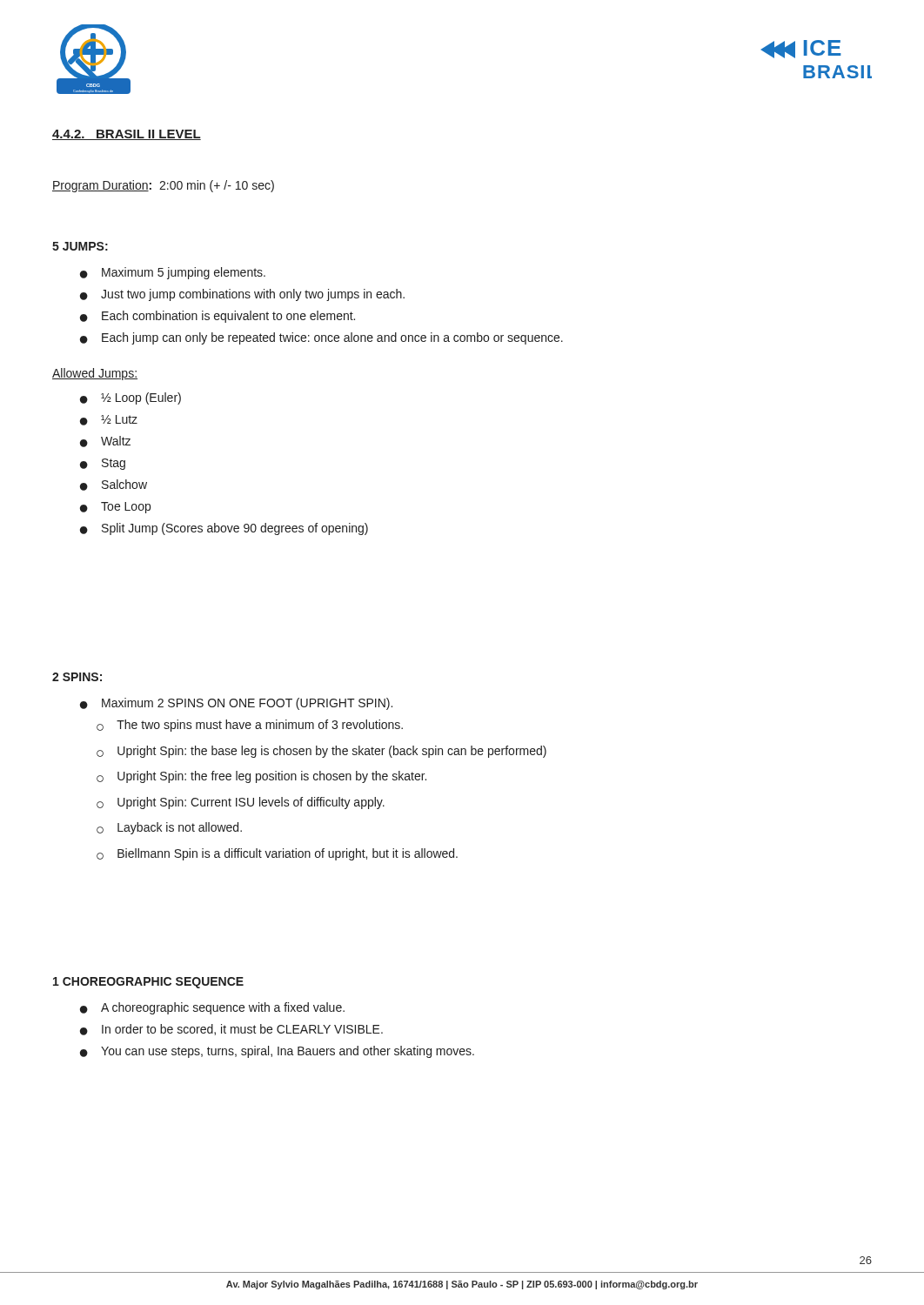Locate the section header containing "2 SPINS:"
This screenshot has width=924, height=1305.
78,677
